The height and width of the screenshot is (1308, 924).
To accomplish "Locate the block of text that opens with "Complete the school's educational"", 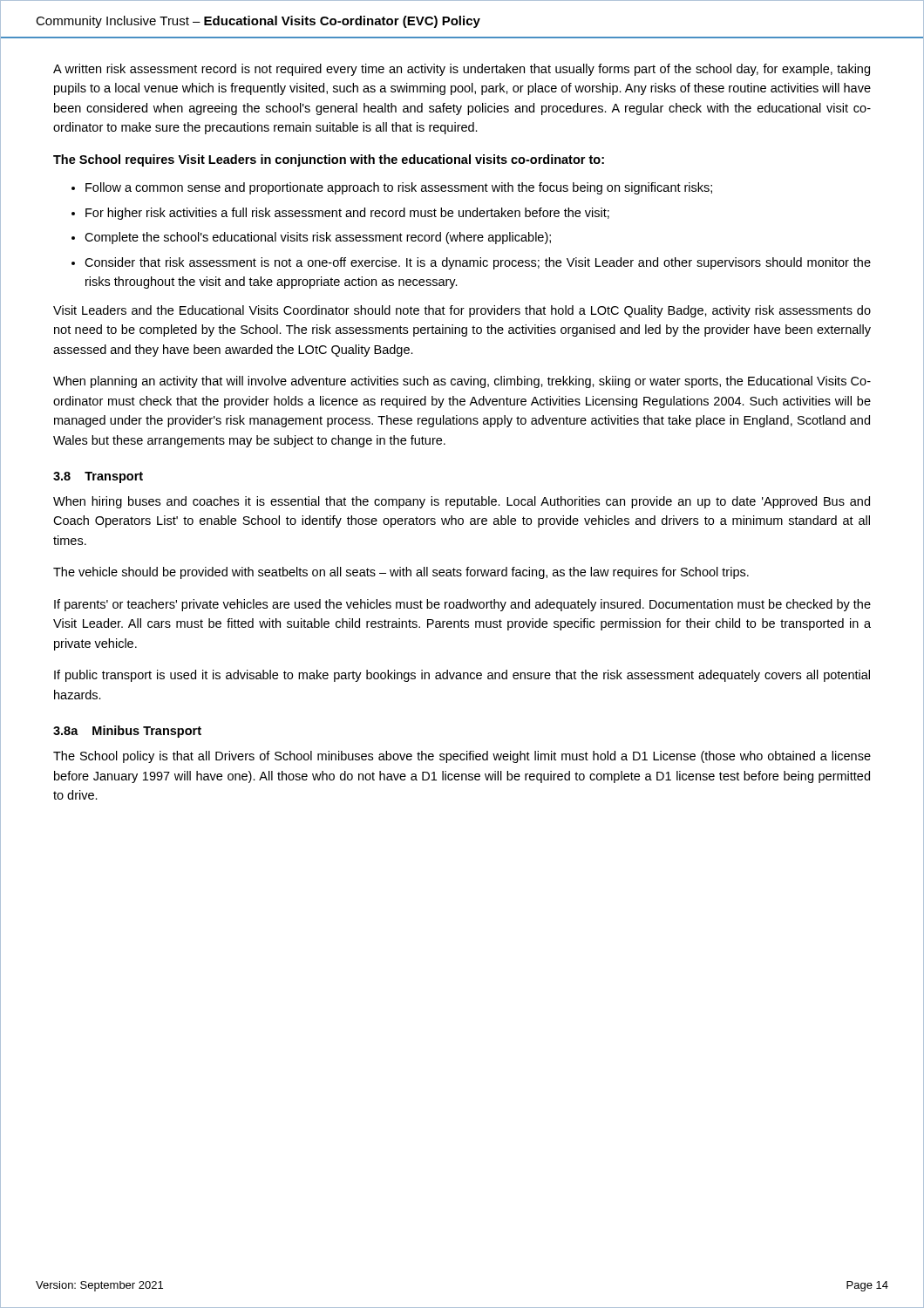I will coord(478,238).
